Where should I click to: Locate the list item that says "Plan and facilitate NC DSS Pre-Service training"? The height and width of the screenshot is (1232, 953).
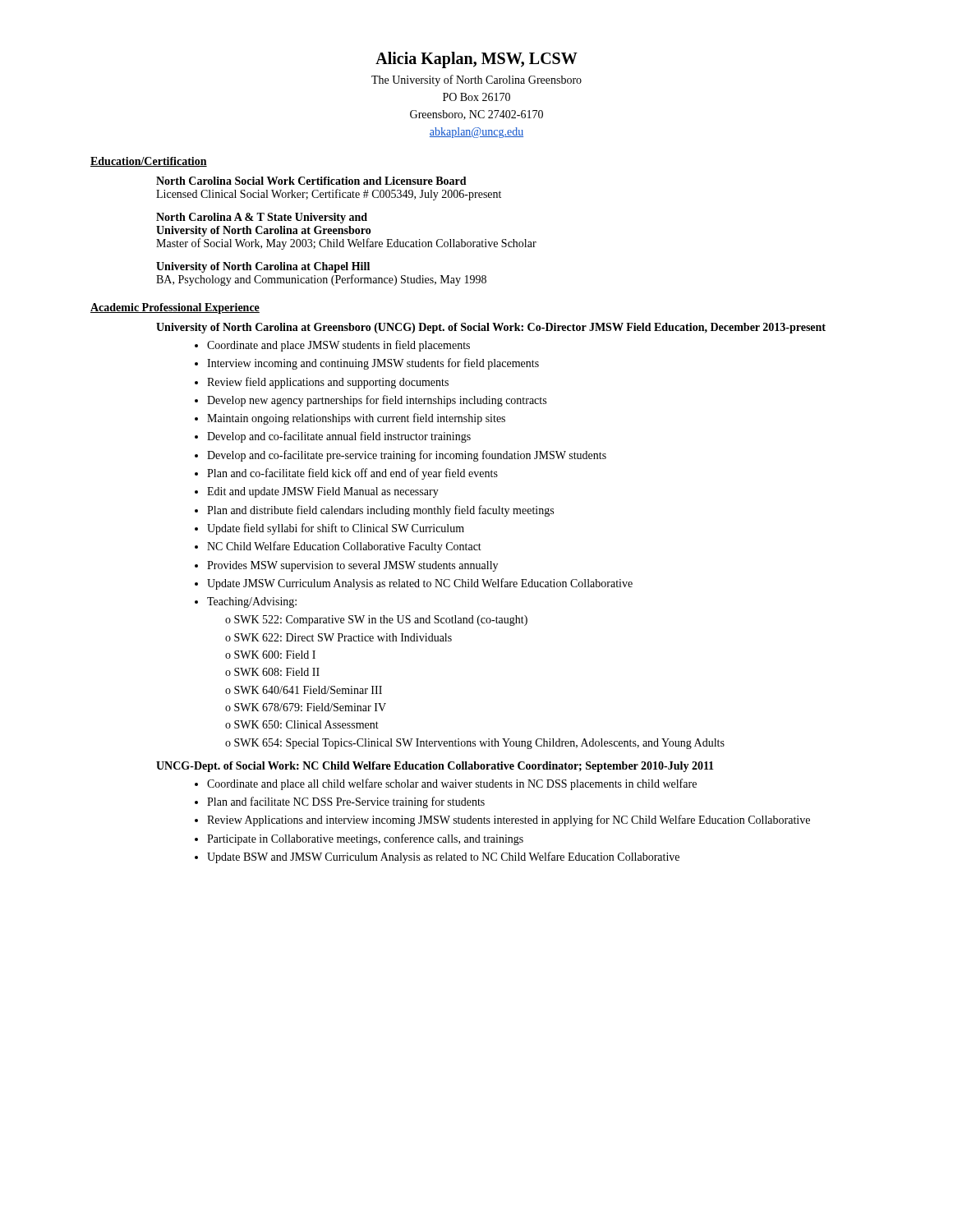346,802
